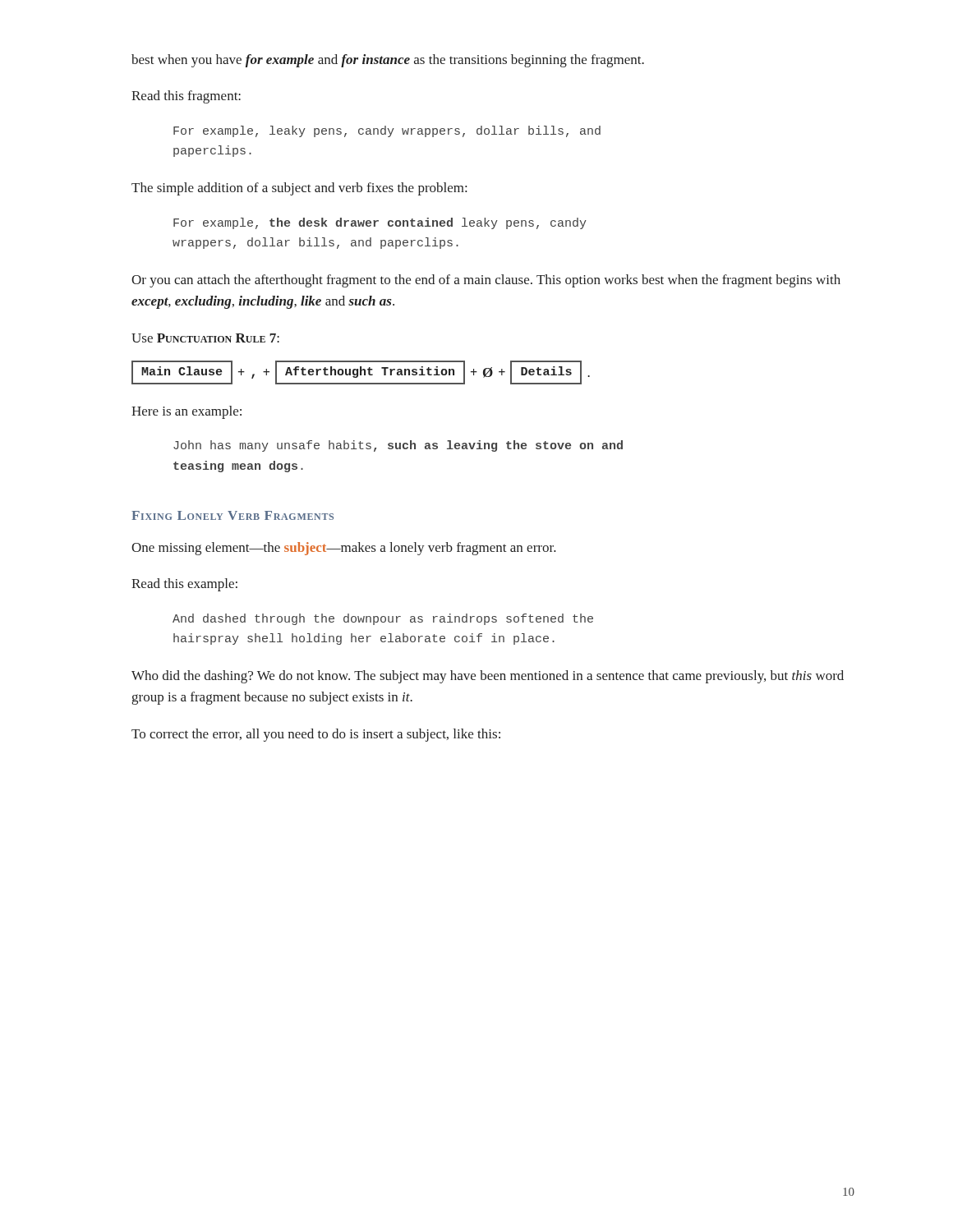Find "Use Punctuation Rule 7:" on this page
Image resolution: width=953 pixels, height=1232 pixels.
[x=206, y=338]
